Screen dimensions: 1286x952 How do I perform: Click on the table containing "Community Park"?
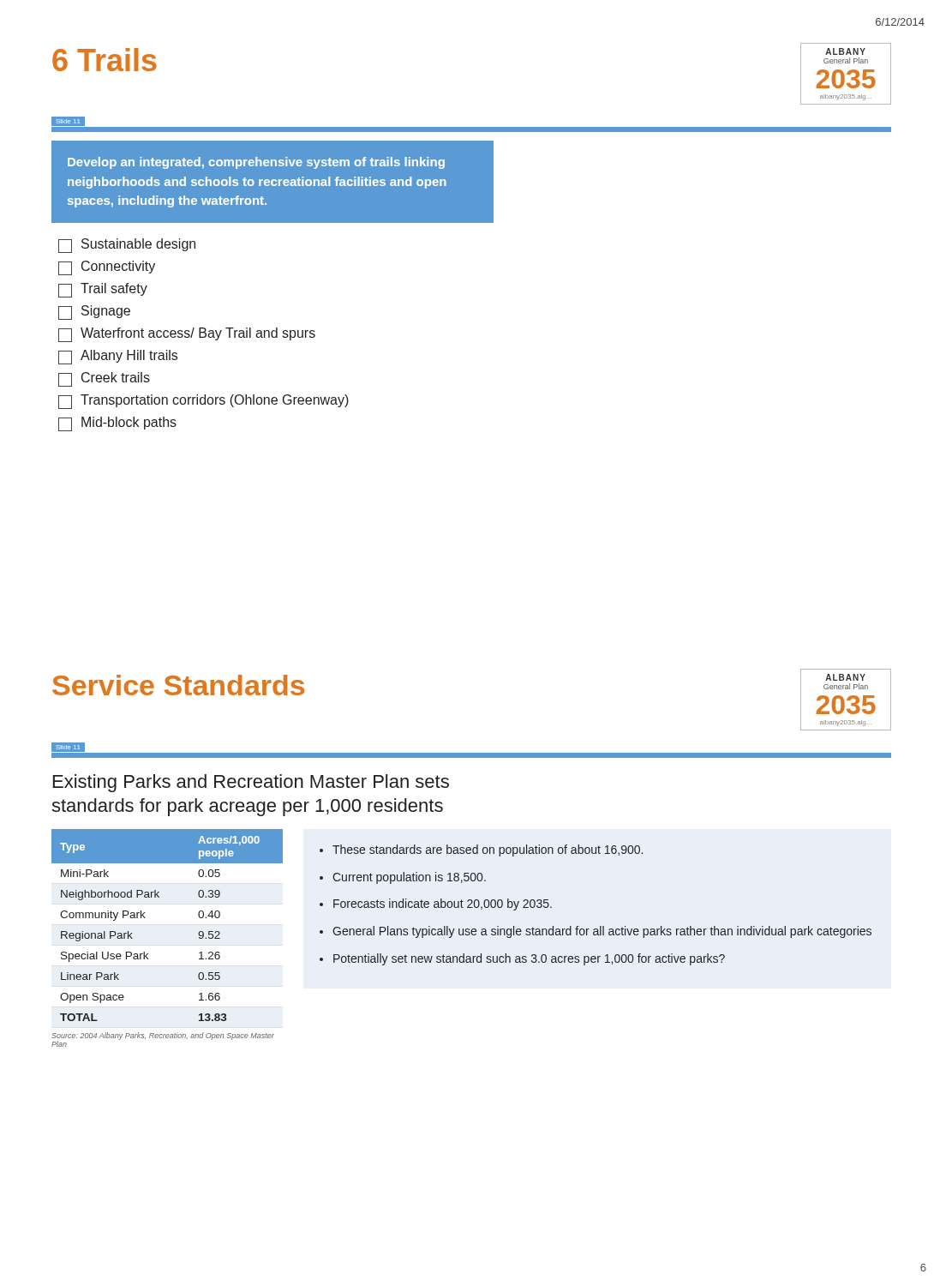167,928
